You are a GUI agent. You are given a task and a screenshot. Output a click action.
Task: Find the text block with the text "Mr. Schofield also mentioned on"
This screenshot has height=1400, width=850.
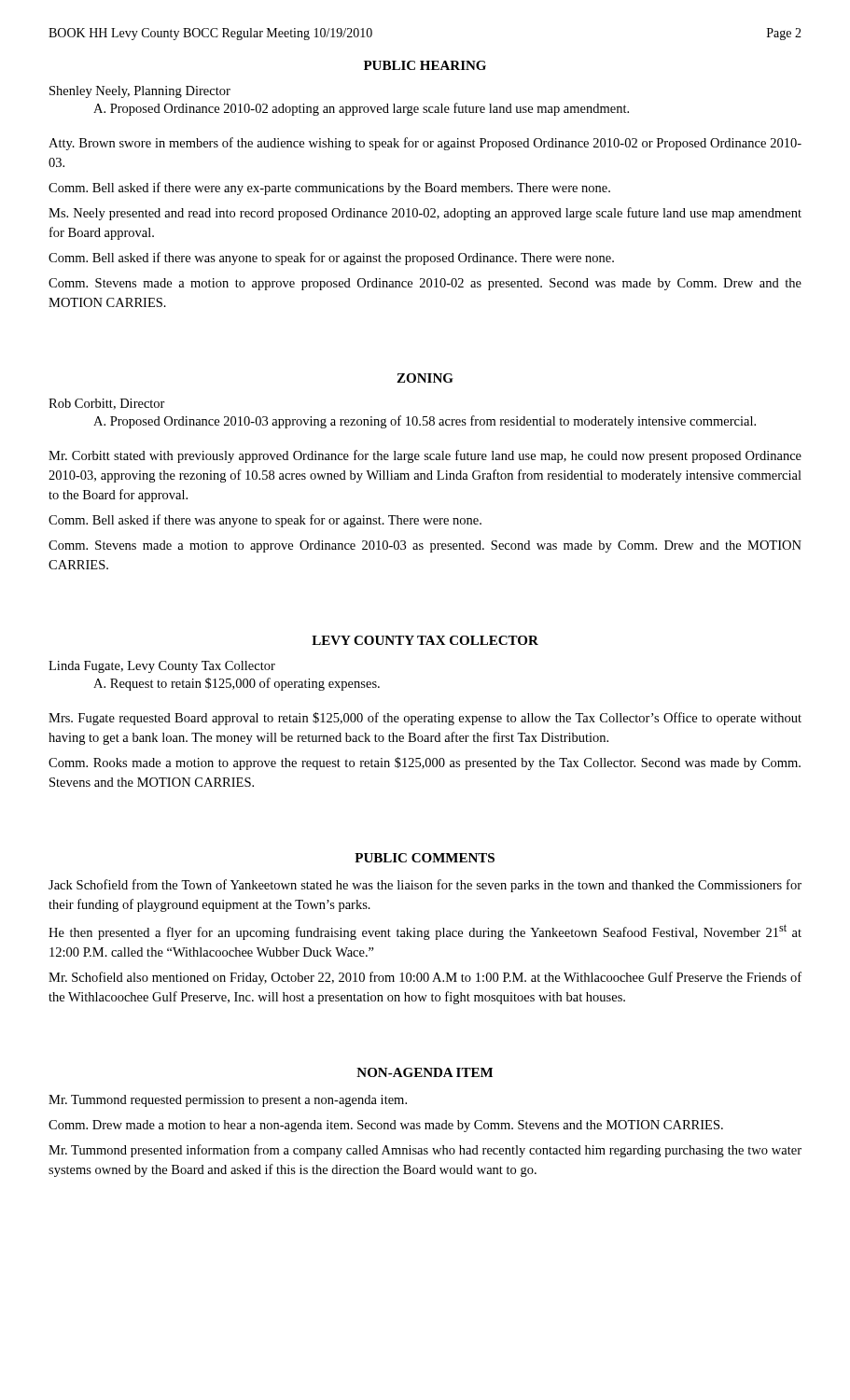pyautogui.click(x=425, y=987)
